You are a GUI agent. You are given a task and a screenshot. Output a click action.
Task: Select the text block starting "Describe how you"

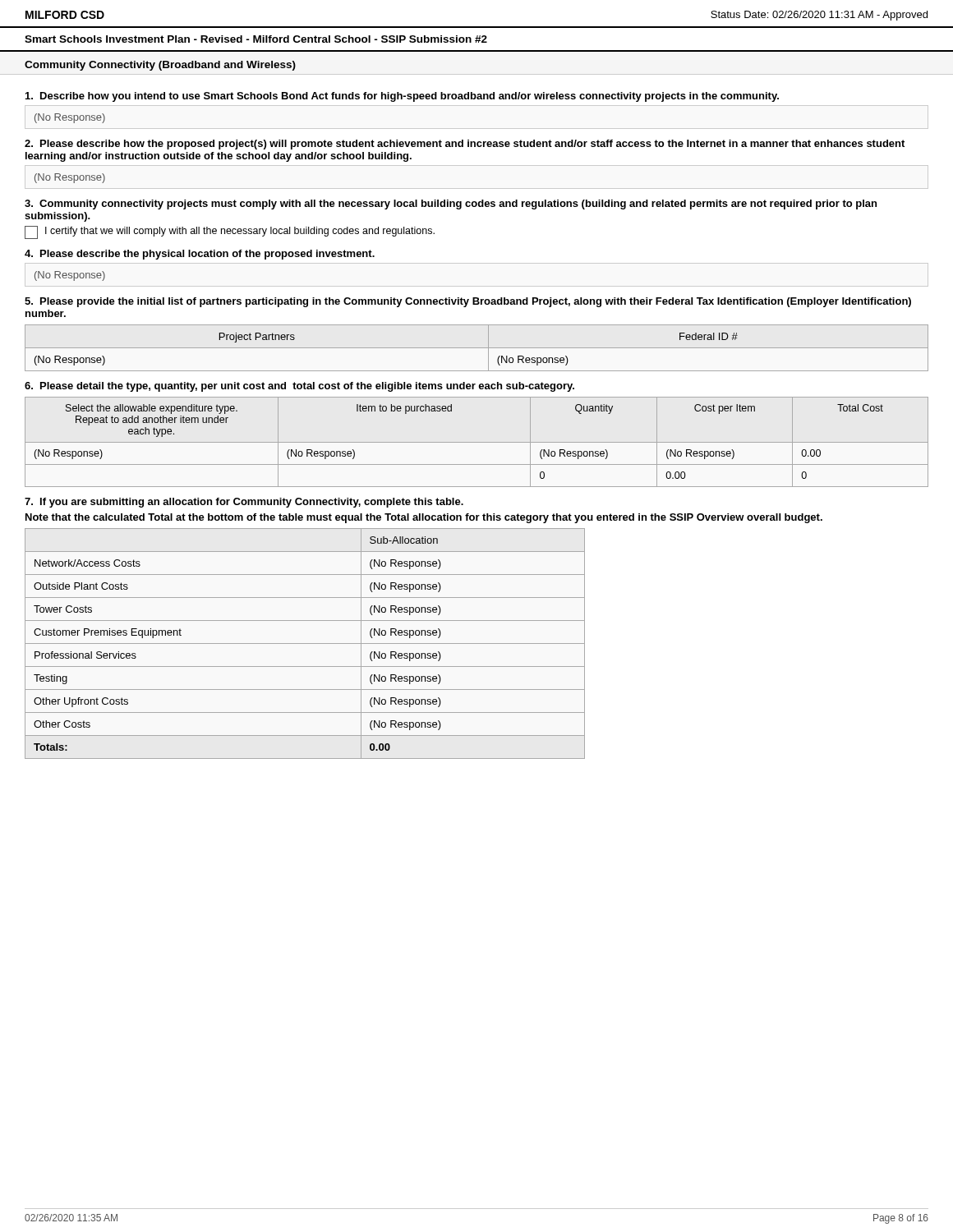(476, 109)
